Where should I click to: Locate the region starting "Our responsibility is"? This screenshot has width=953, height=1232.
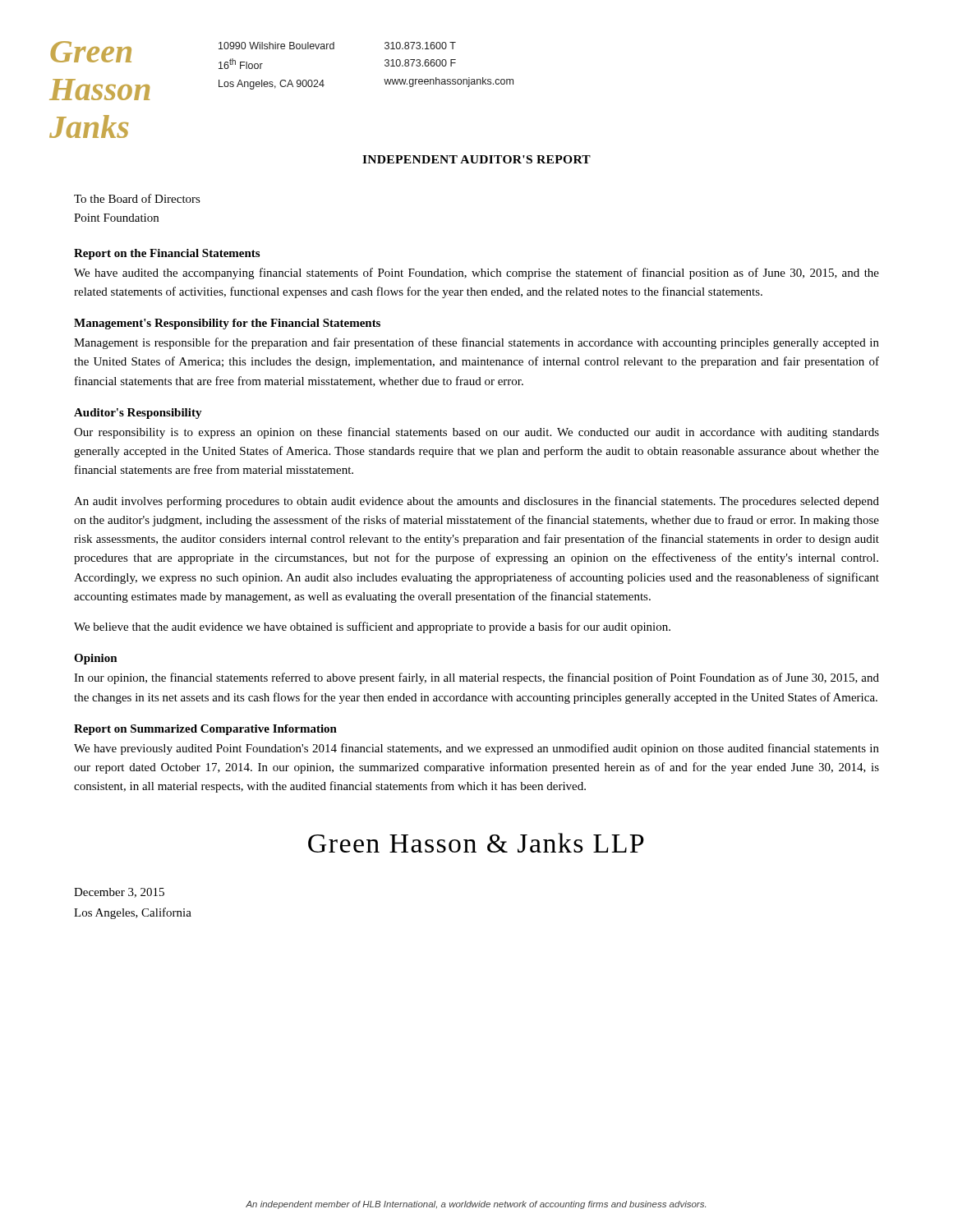click(x=476, y=451)
